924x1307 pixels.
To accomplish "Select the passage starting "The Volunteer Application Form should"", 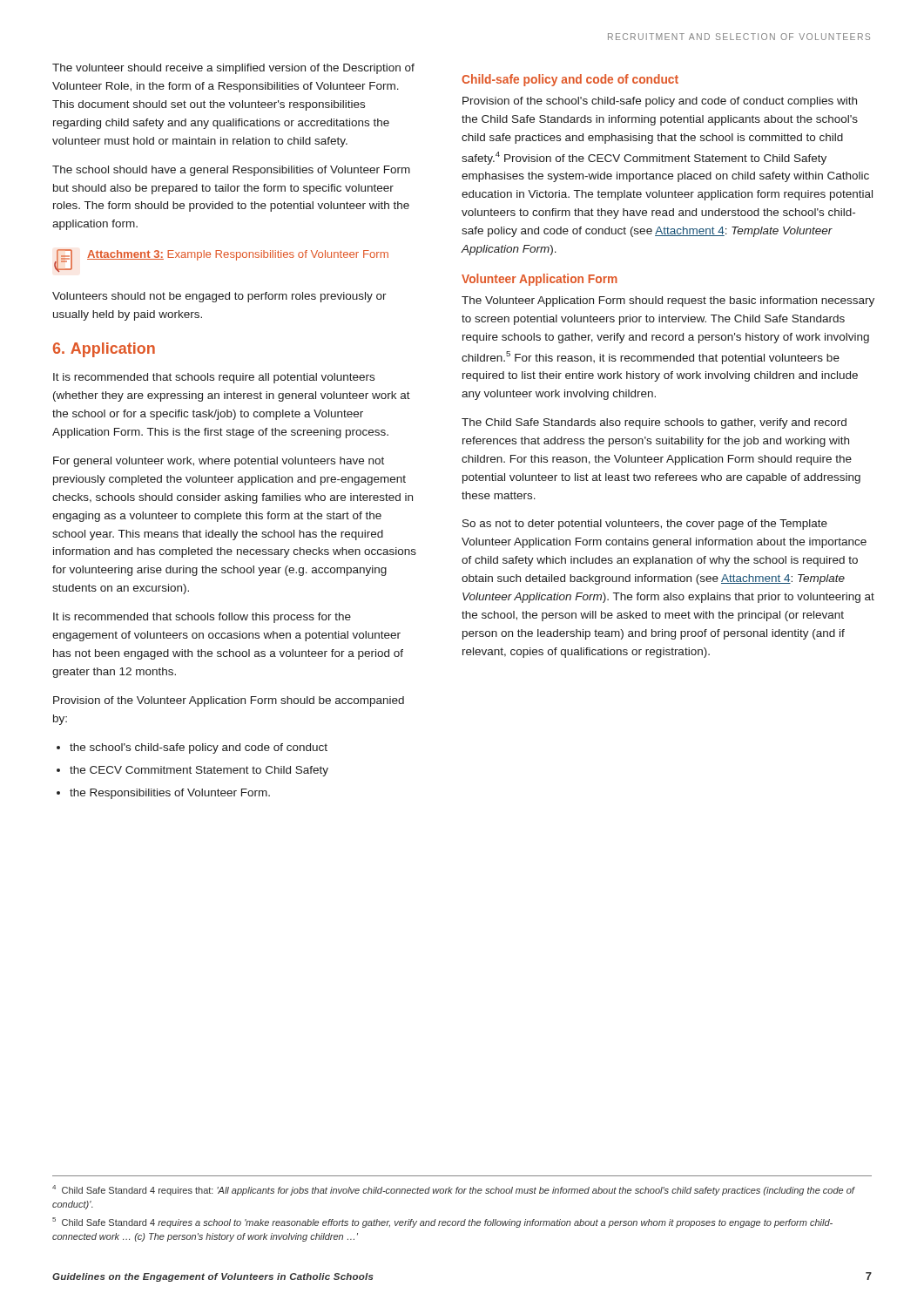I will pyautogui.click(x=668, y=348).
